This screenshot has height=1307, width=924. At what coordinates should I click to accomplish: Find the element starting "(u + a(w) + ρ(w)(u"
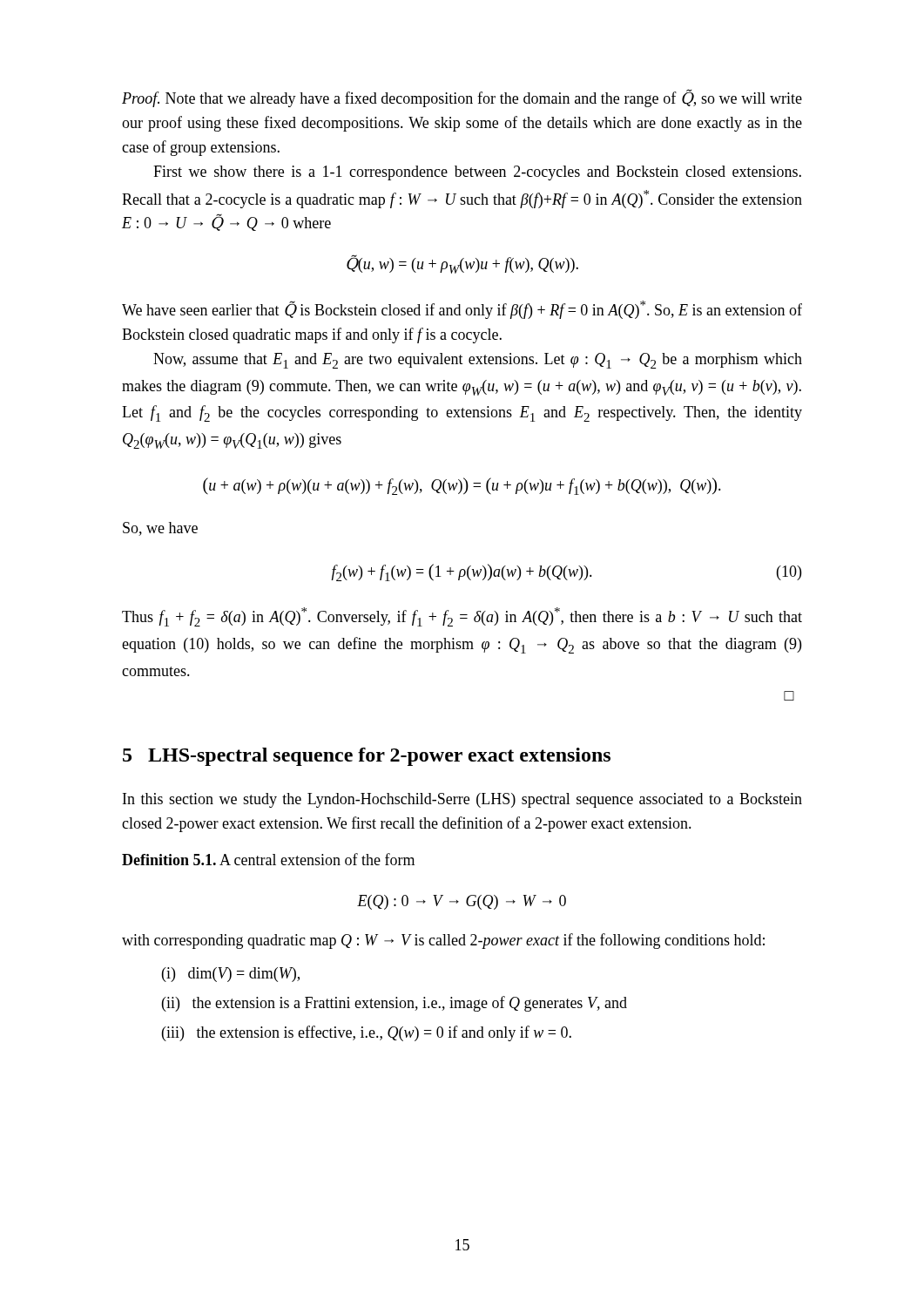pos(462,486)
